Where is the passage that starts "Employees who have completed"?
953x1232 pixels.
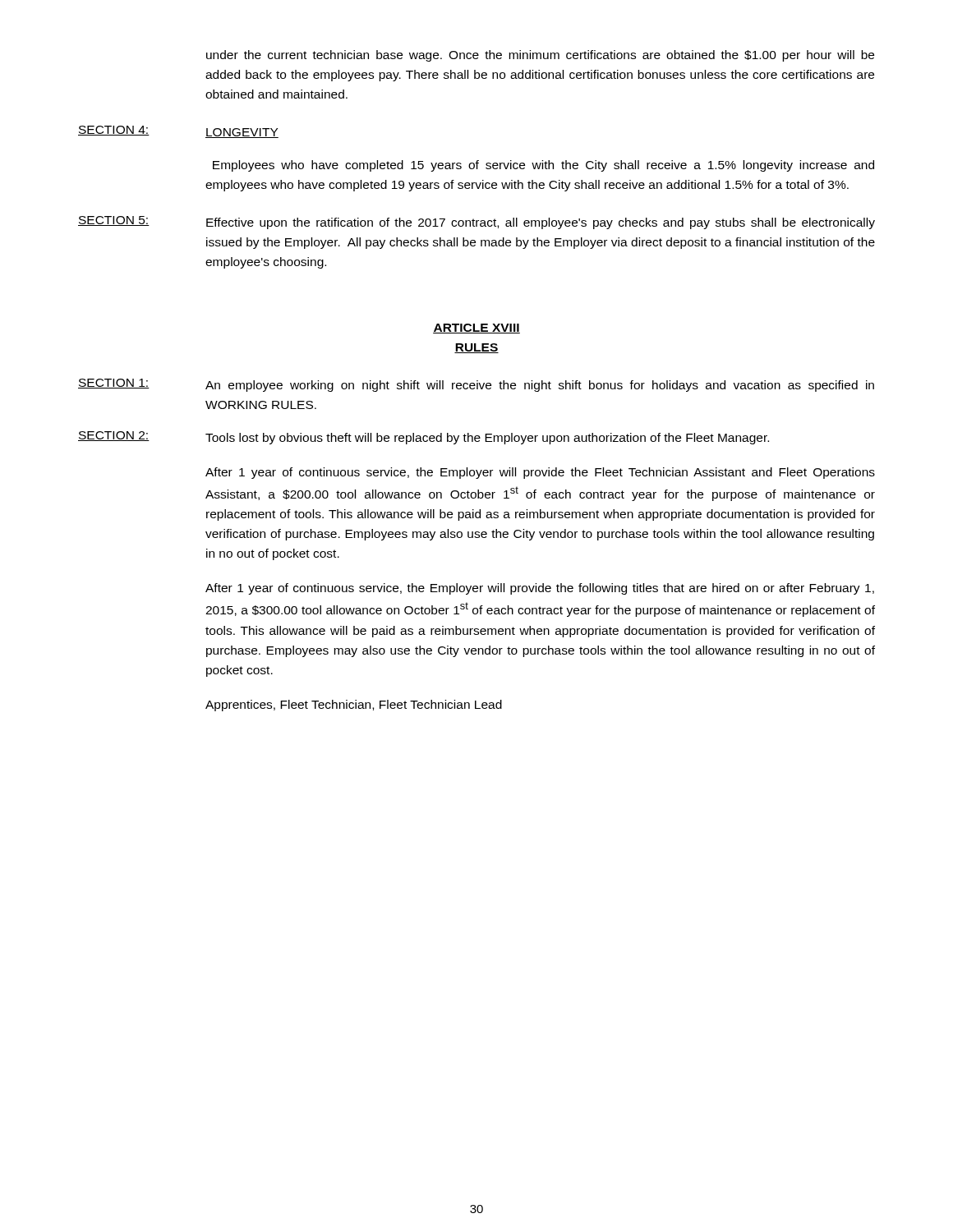(540, 175)
